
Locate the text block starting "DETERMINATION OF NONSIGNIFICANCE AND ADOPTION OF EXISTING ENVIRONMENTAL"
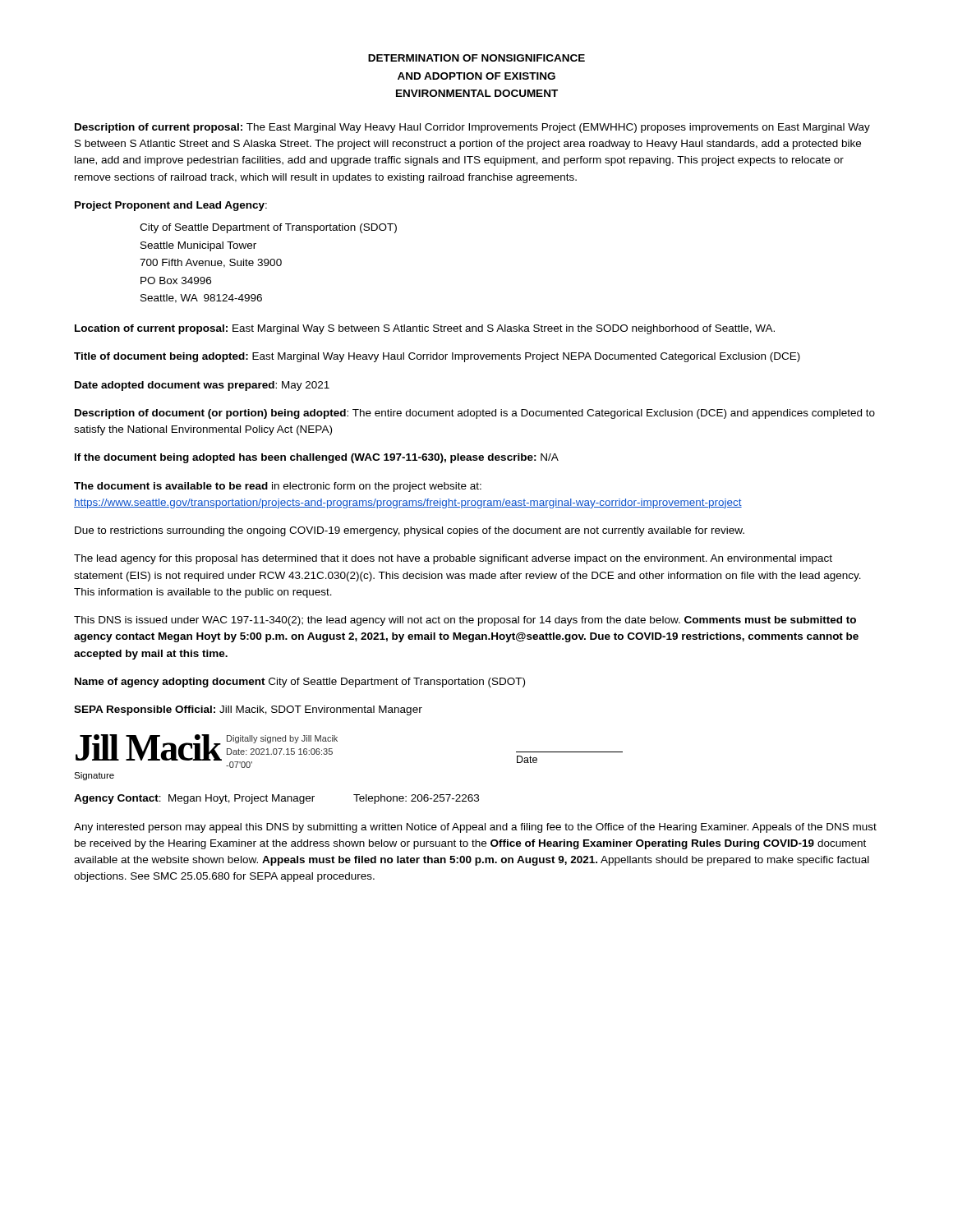click(x=476, y=76)
